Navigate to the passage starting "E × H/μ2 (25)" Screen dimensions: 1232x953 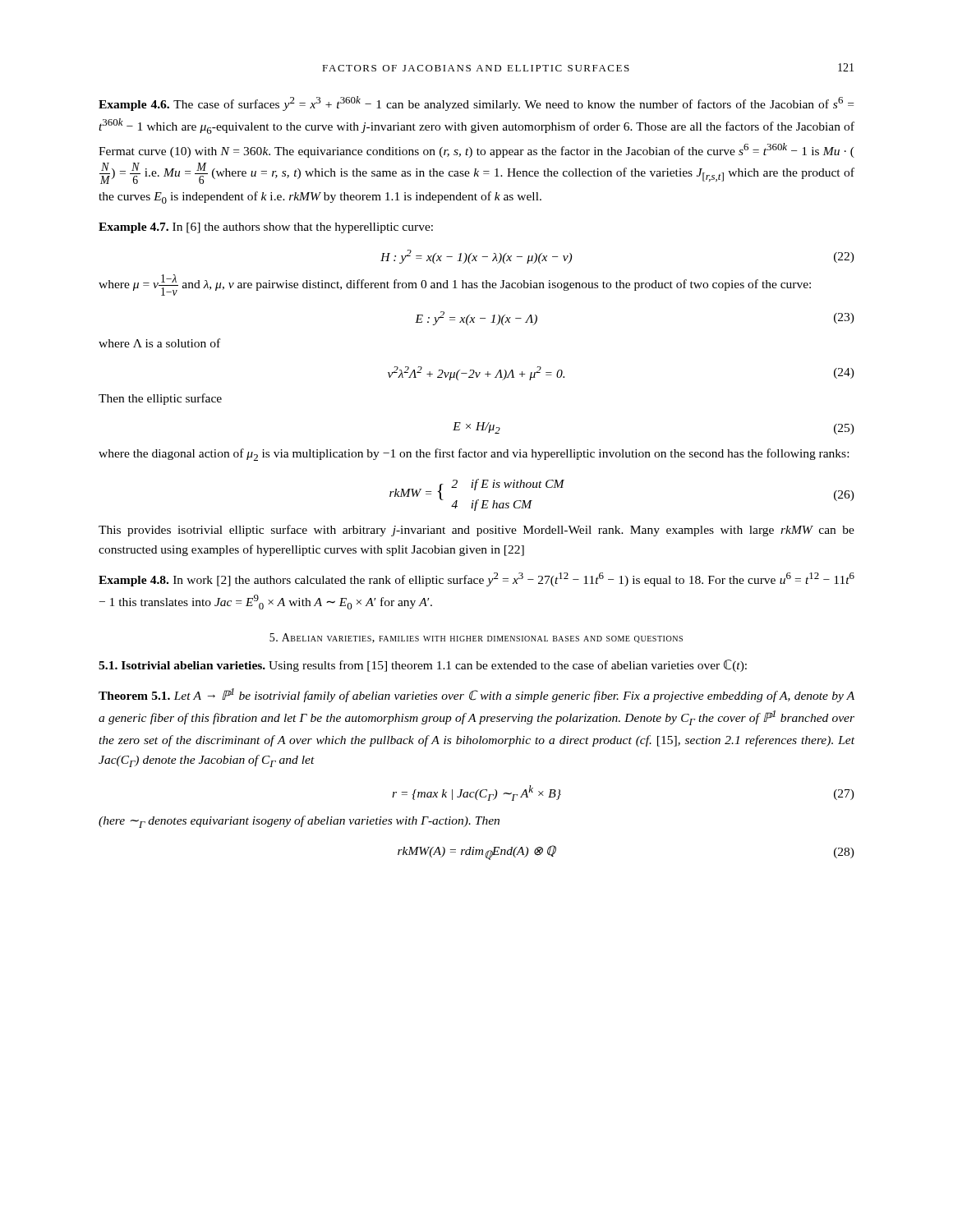click(476, 428)
